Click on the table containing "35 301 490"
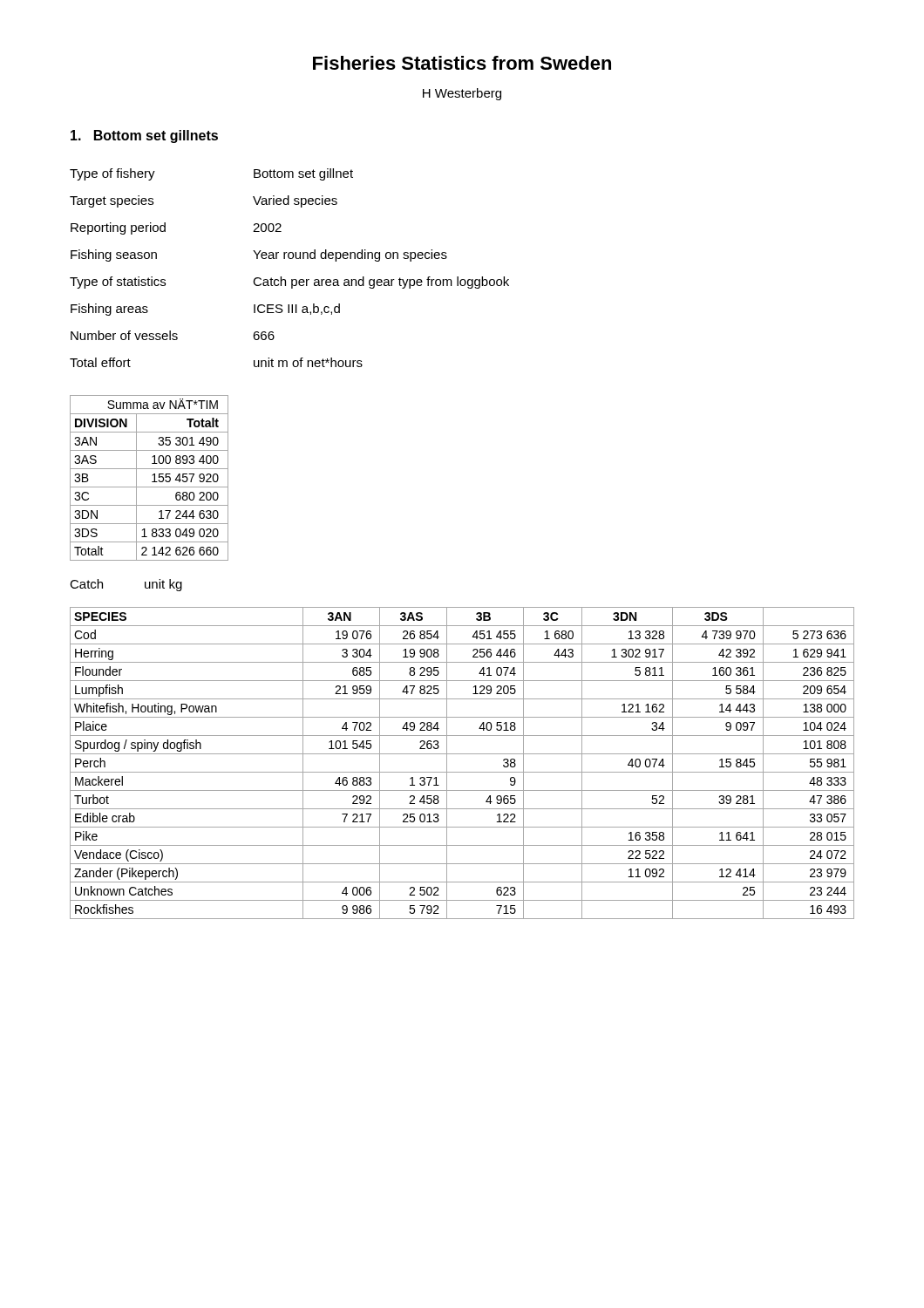 point(462,478)
